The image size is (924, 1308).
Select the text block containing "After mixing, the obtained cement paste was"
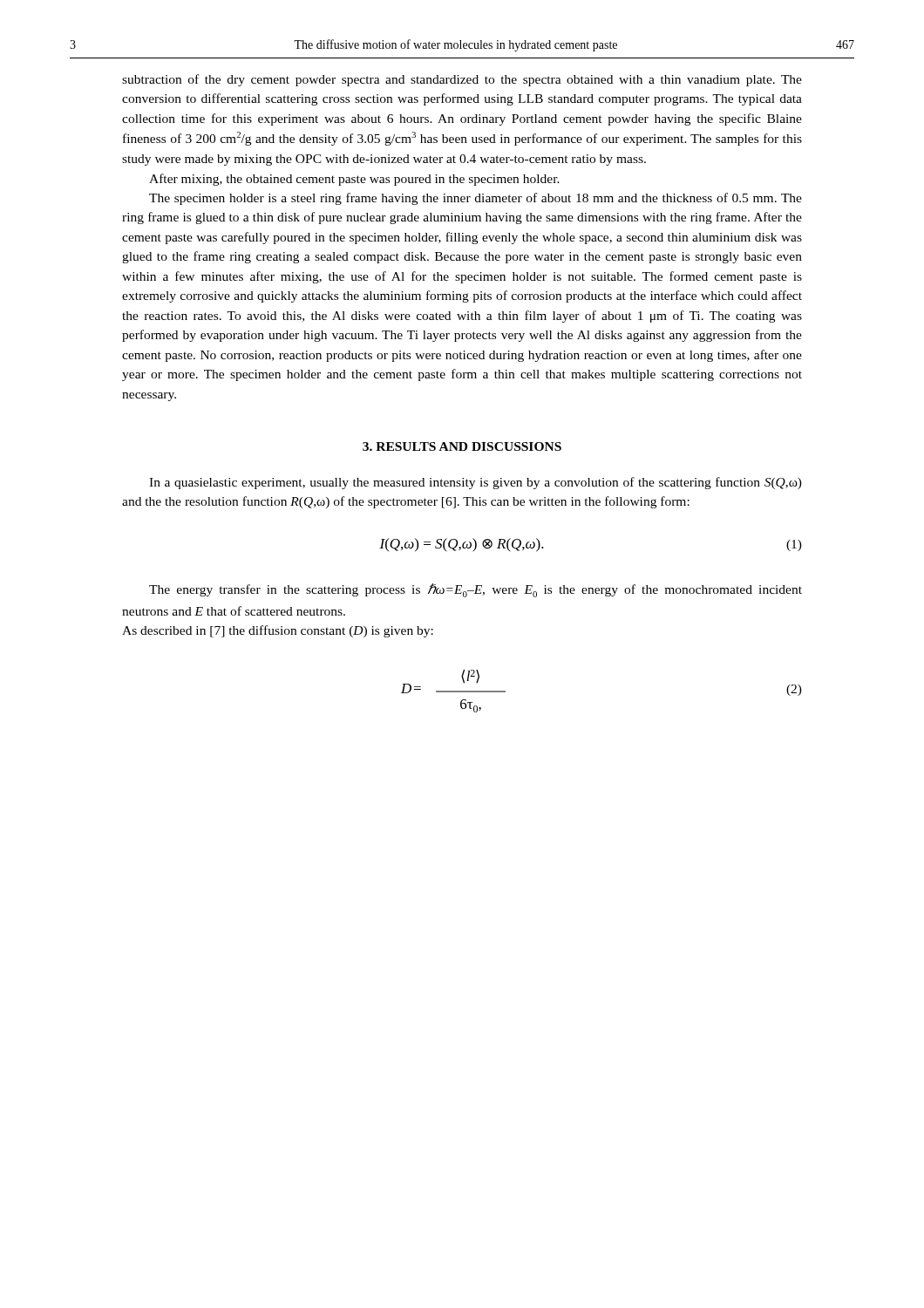pos(462,179)
